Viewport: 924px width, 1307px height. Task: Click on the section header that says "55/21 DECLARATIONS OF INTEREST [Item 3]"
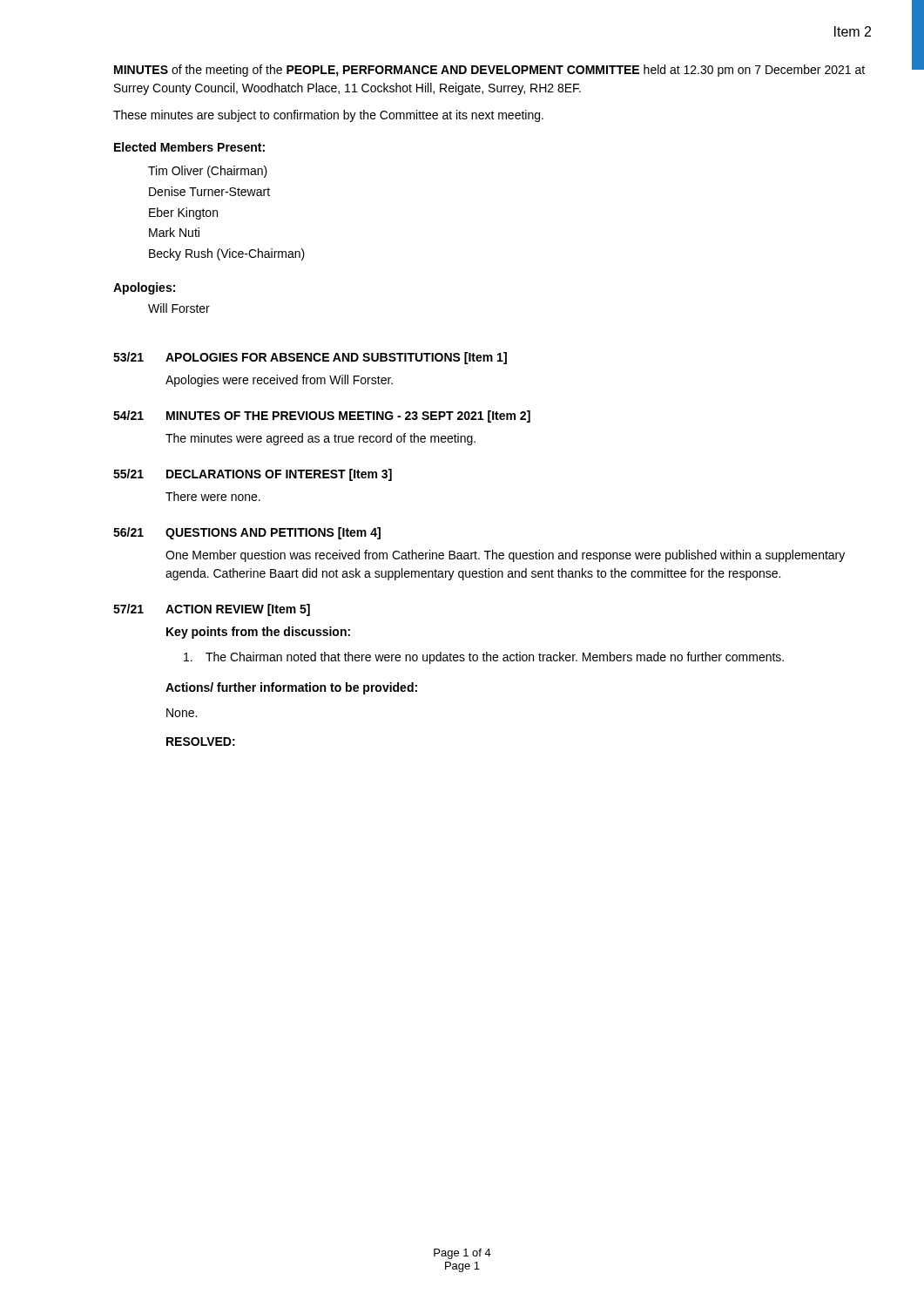pos(253,474)
